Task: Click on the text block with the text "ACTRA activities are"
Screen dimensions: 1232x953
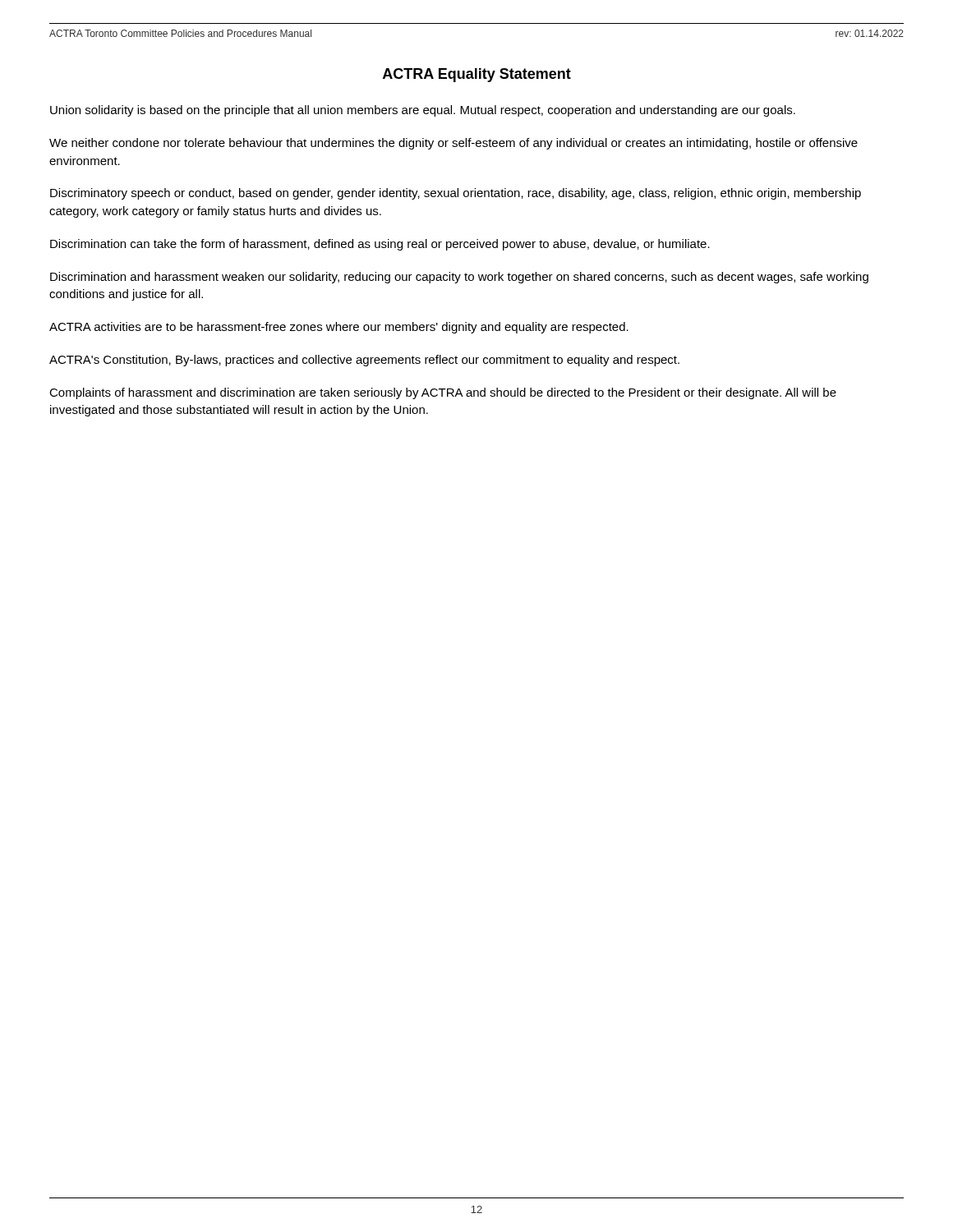Action: [x=339, y=326]
